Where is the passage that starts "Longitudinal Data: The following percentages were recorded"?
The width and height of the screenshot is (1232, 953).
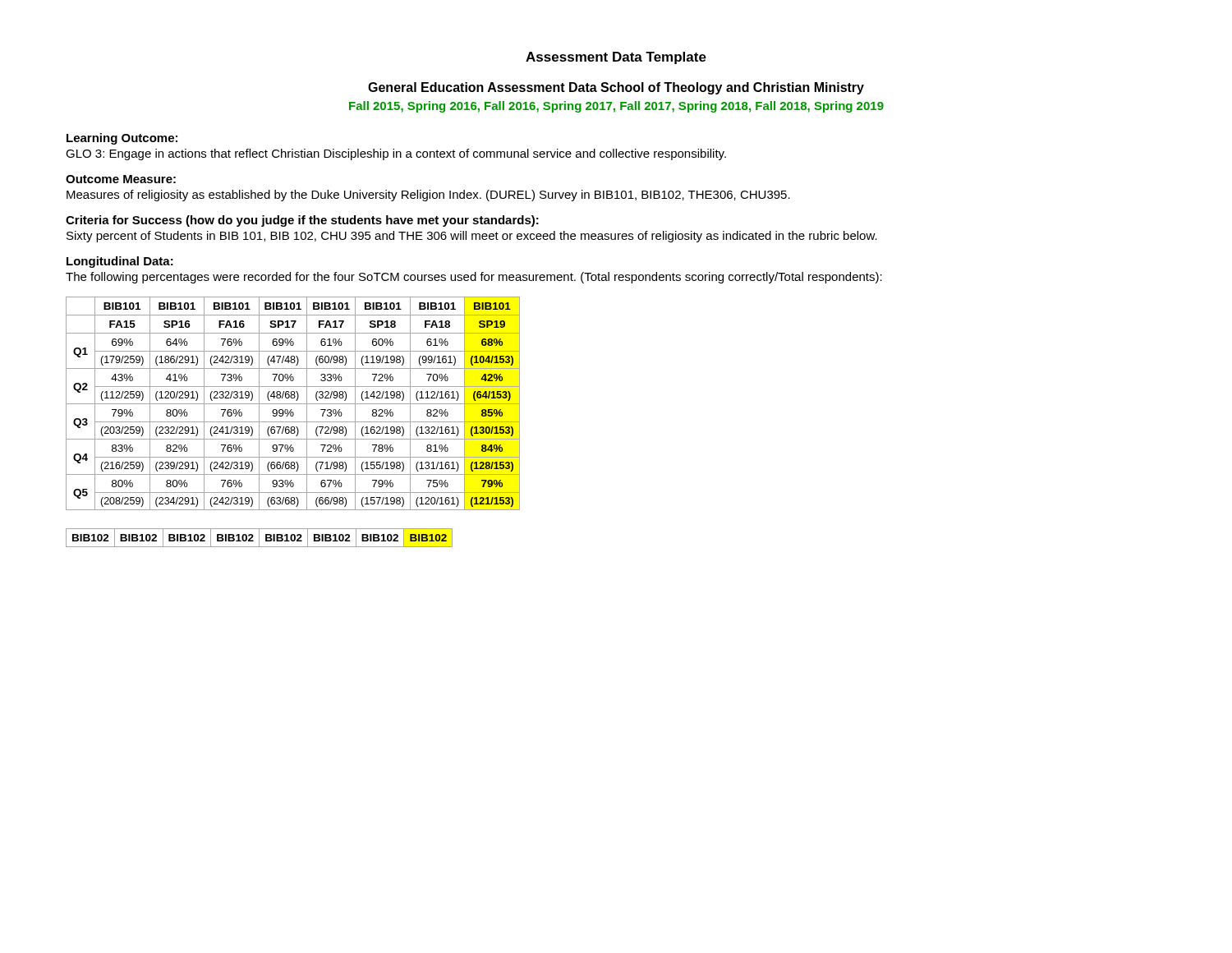point(616,269)
